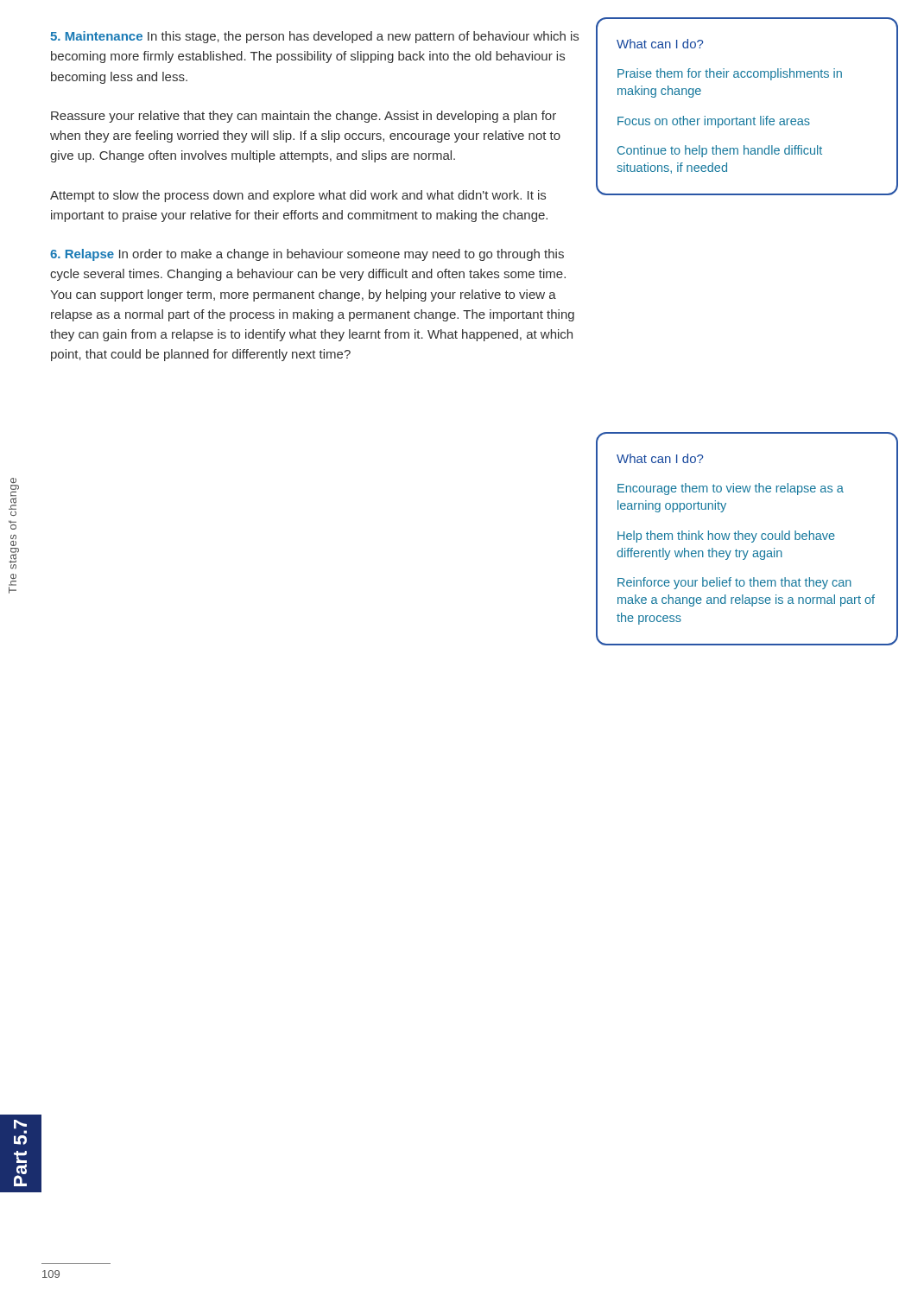
Task: Locate the block of text that opens with "Reassure your relative that they can maintain"
Action: [305, 135]
